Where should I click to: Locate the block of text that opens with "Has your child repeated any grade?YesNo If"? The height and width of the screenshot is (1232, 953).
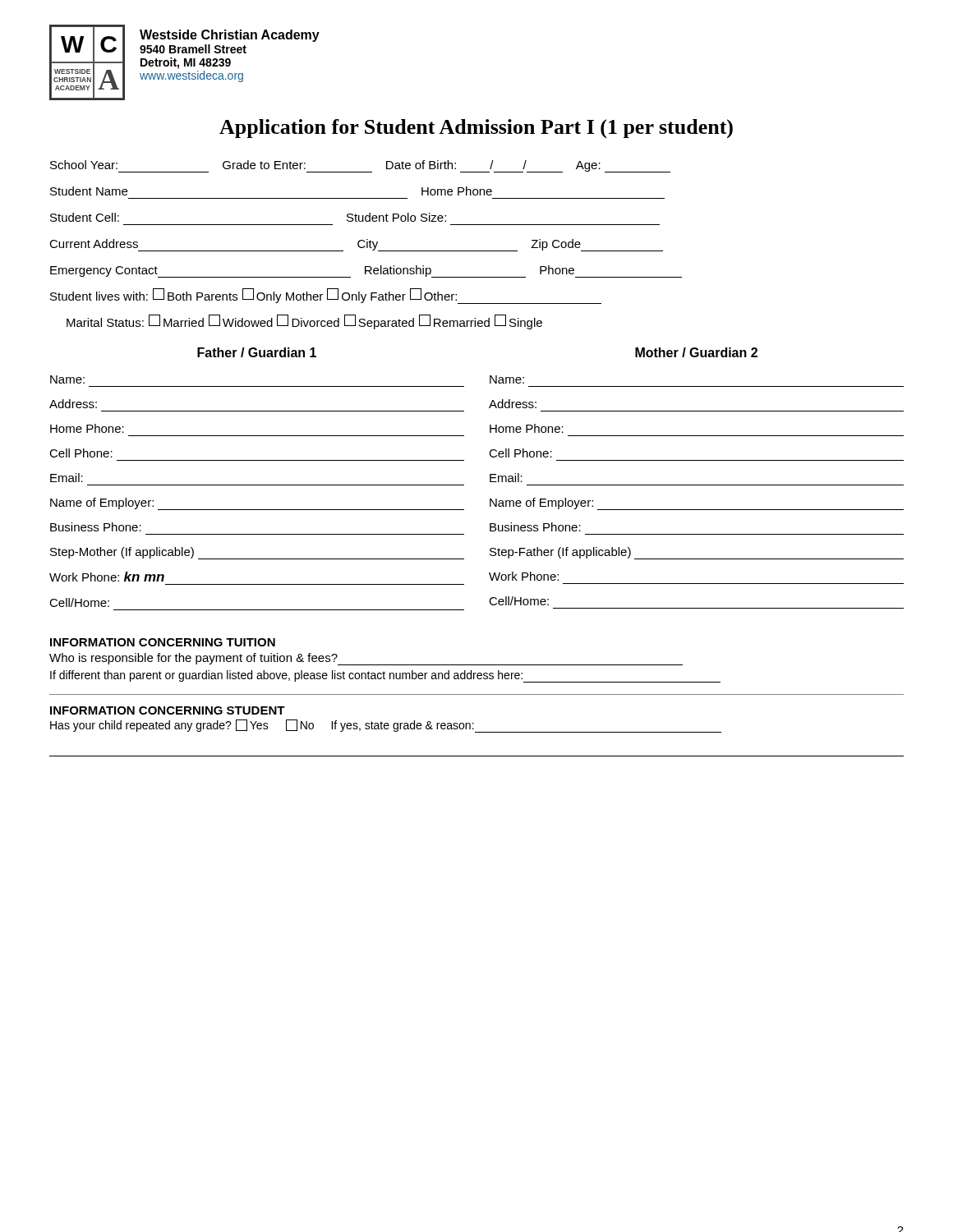click(385, 726)
